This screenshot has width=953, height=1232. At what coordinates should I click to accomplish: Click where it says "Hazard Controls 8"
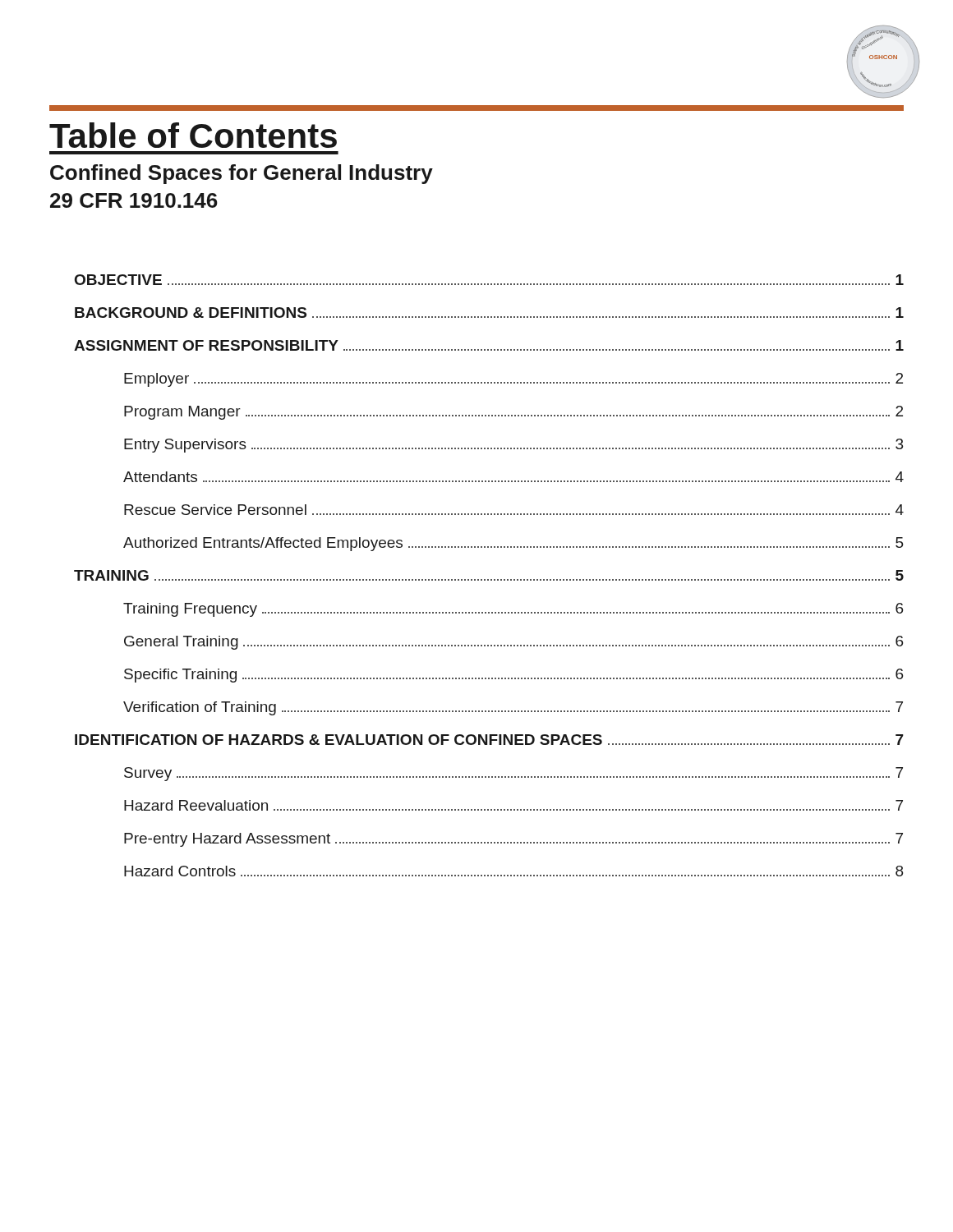point(513,871)
